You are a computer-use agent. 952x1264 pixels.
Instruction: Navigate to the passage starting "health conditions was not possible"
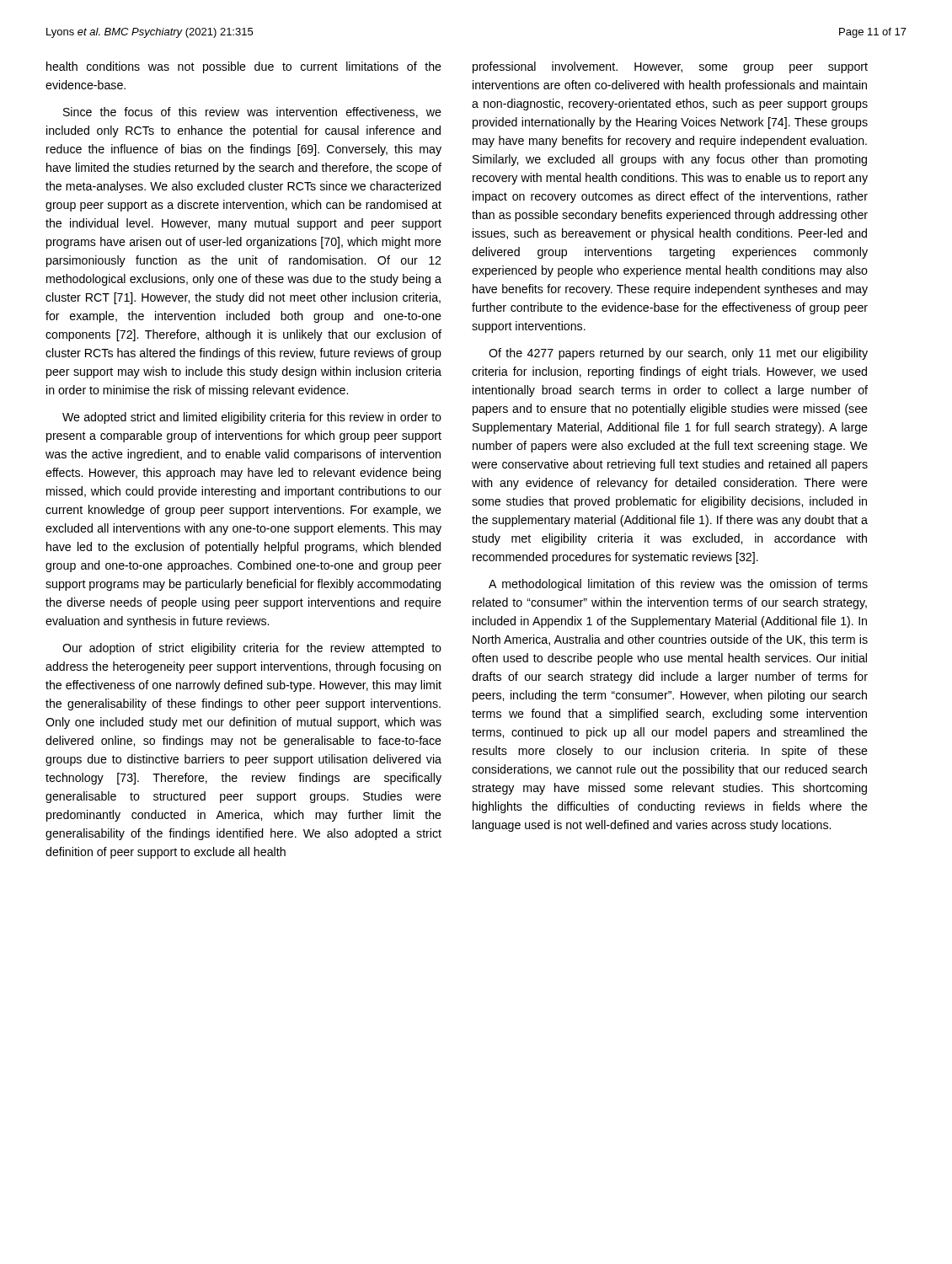[243, 459]
